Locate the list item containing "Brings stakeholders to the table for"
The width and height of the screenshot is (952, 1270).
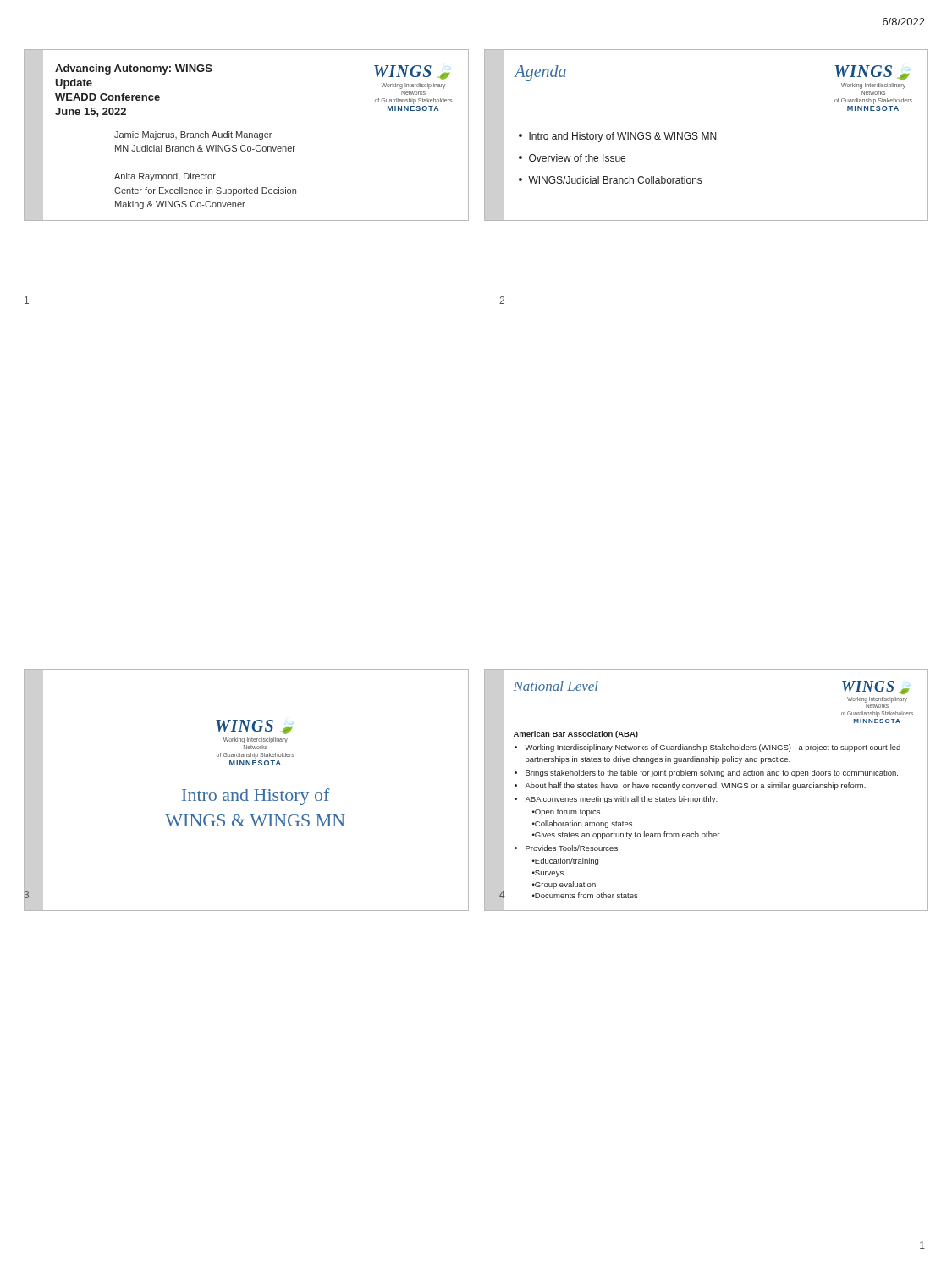(712, 772)
